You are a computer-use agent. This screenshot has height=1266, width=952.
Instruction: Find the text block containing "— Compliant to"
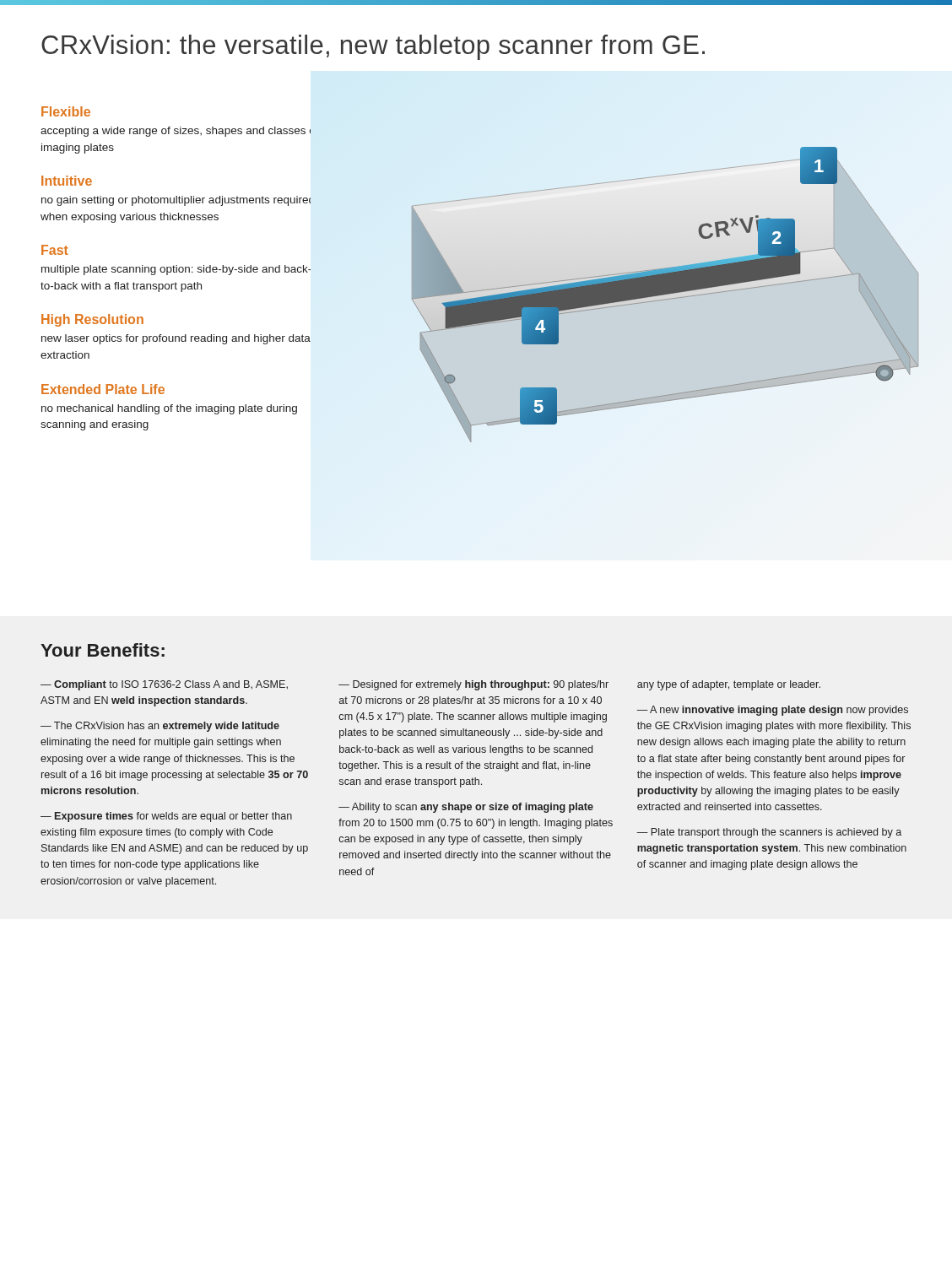pyautogui.click(x=178, y=783)
